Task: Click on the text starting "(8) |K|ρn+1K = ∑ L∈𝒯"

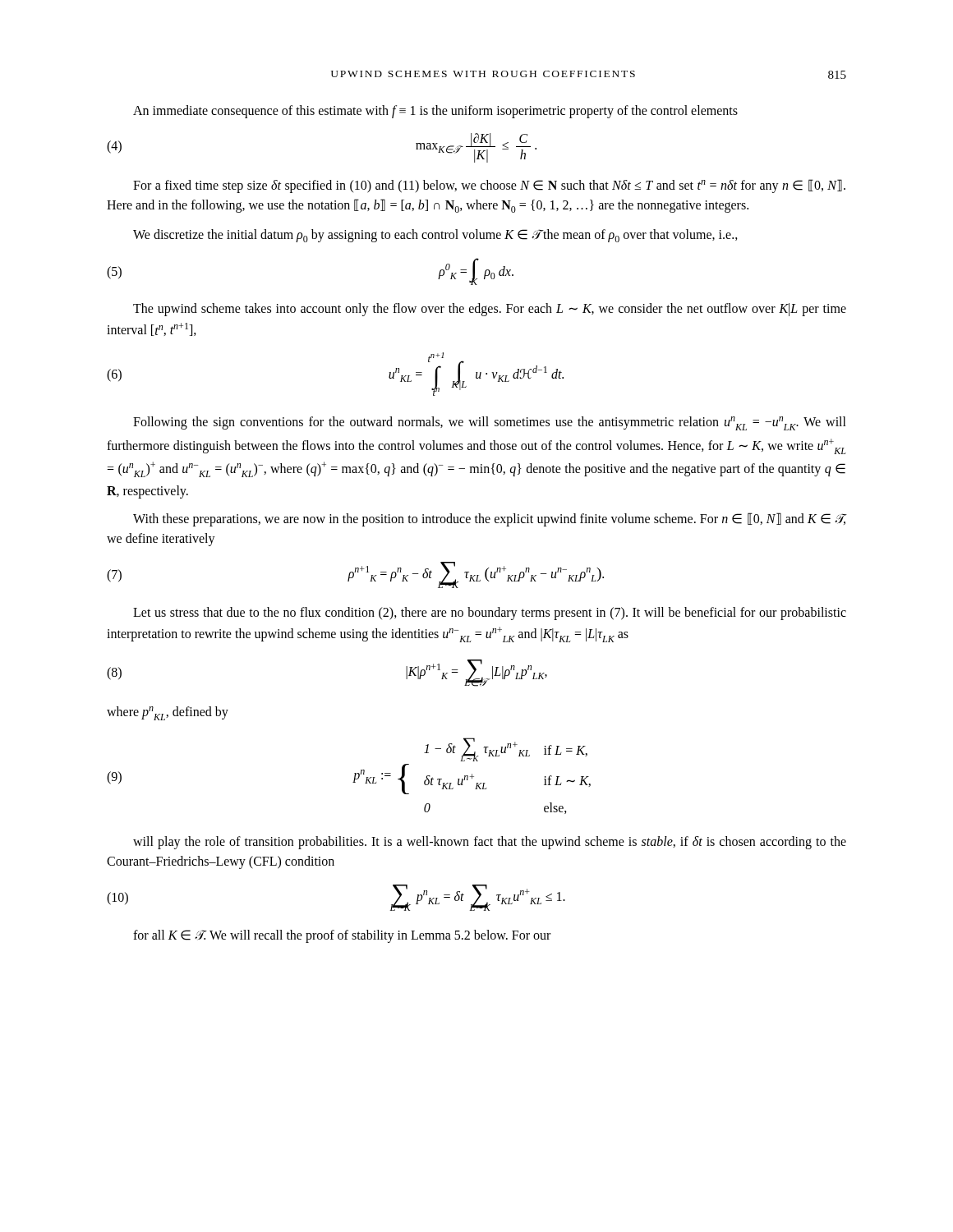Action: 476,672
